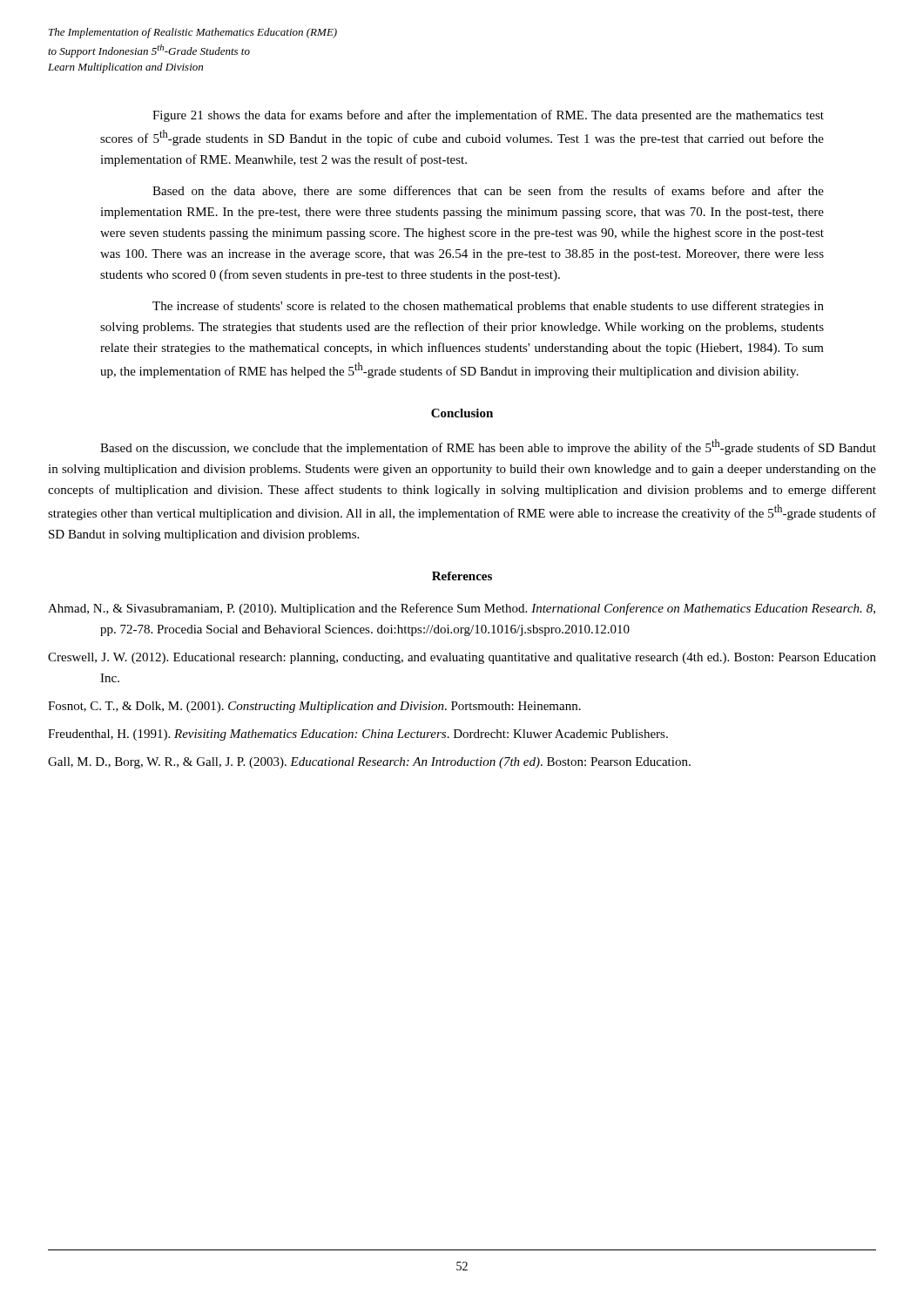Where is the passage that starts "The increase of students' score is related to"?

[462, 339]
